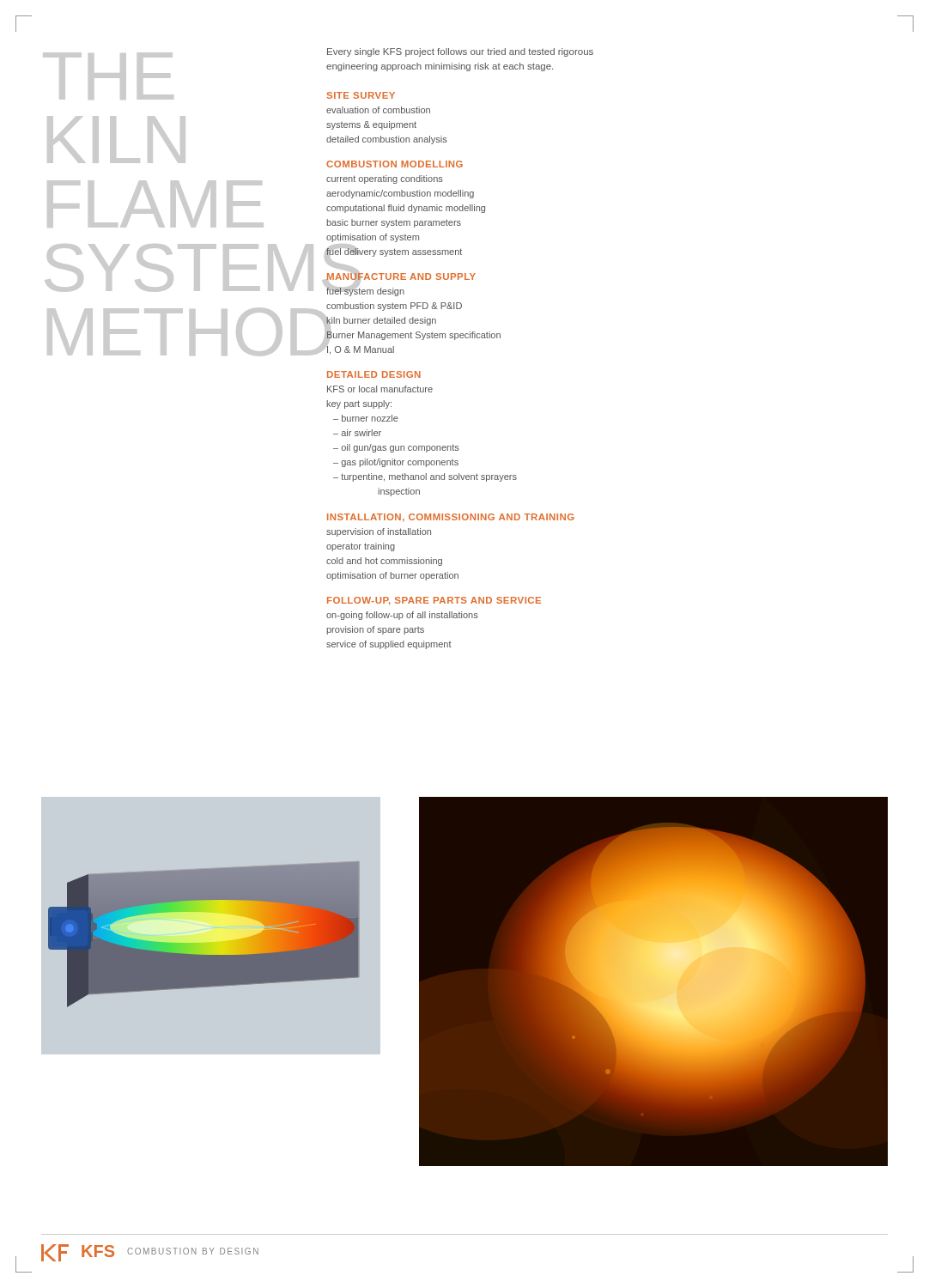Find the photo

[653, 981]
